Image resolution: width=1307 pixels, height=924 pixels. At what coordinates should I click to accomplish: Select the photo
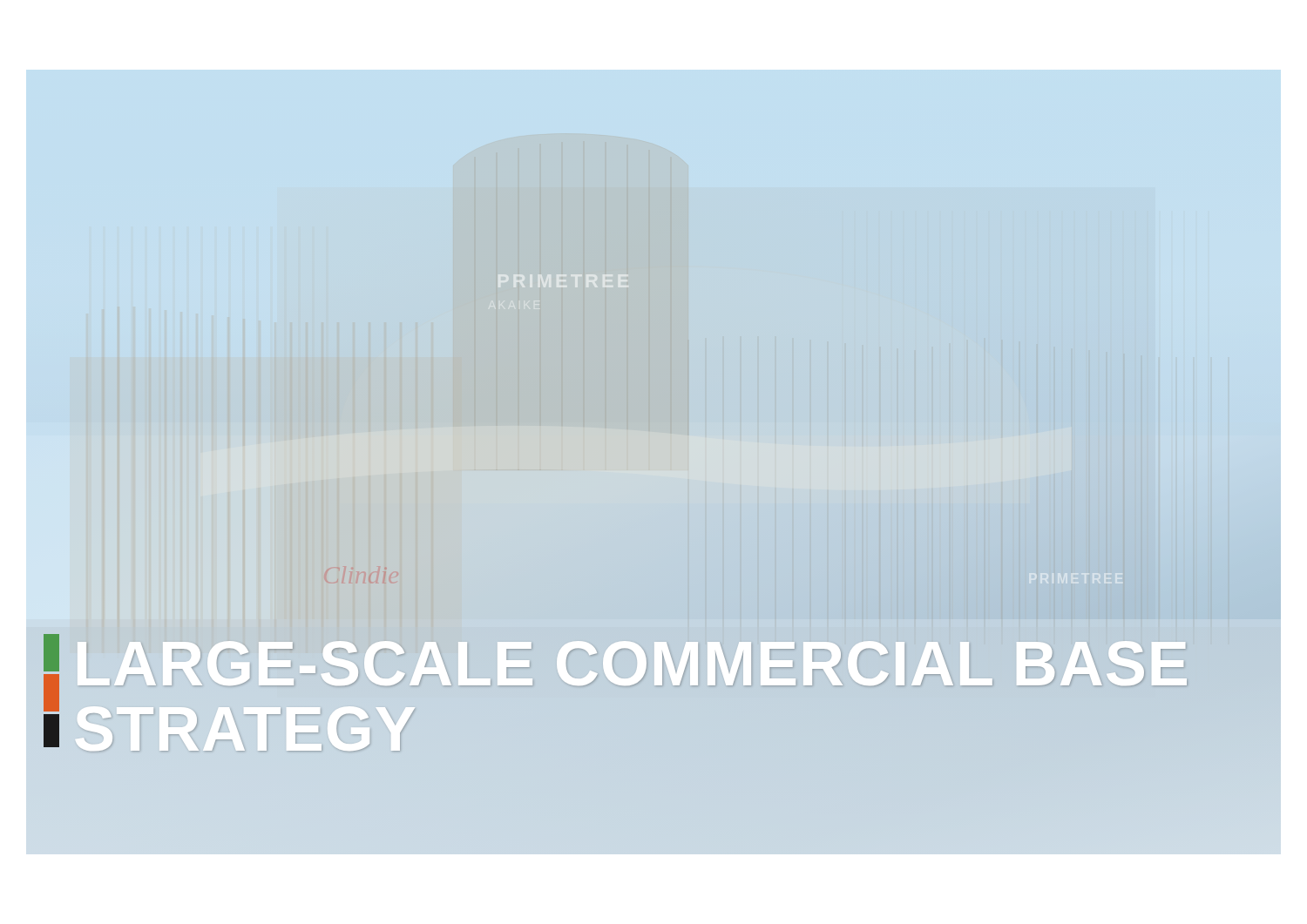coord(654,462)
